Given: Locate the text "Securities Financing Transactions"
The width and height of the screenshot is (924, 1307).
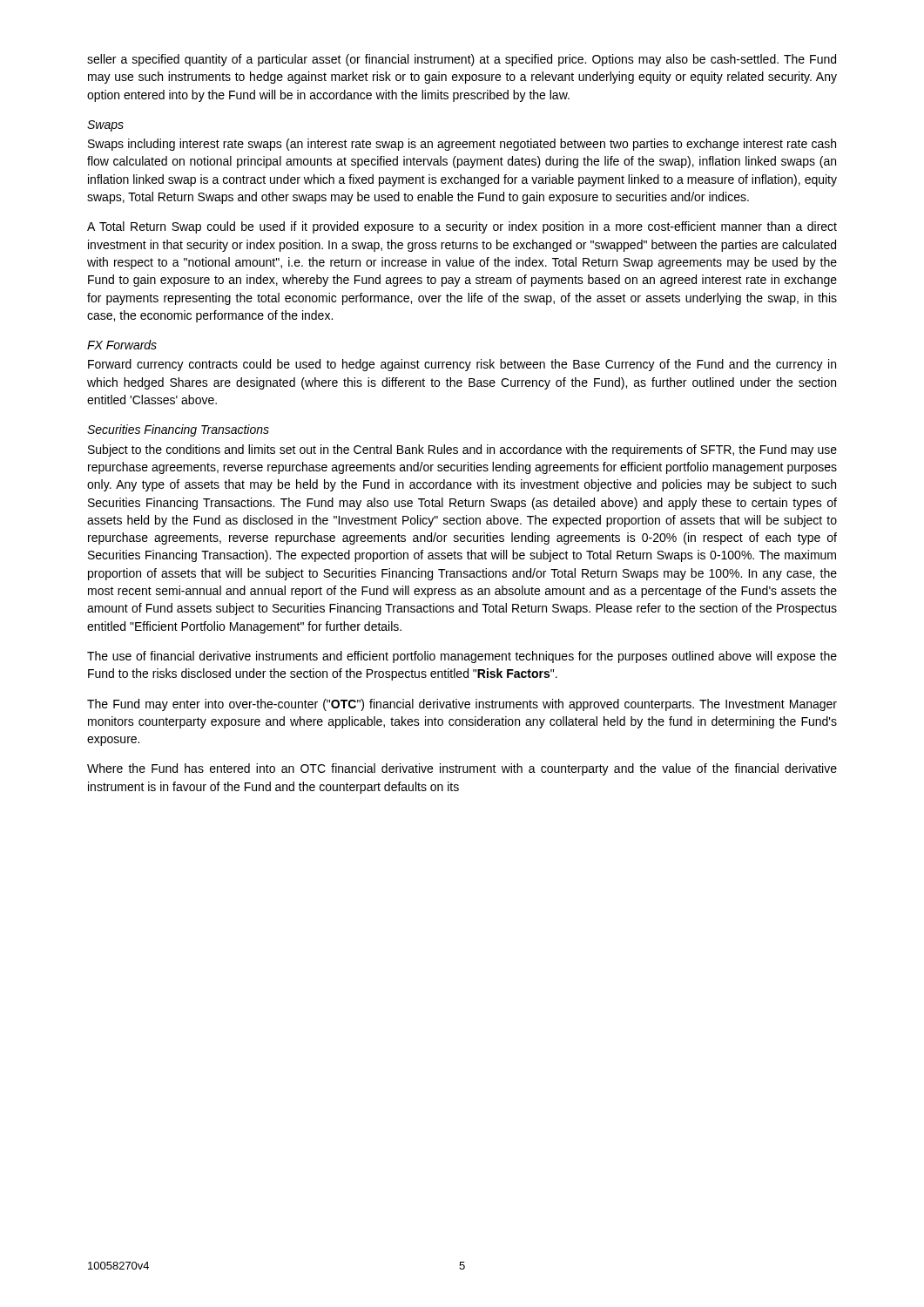Looking at the screenshot, I should point(178,430).
